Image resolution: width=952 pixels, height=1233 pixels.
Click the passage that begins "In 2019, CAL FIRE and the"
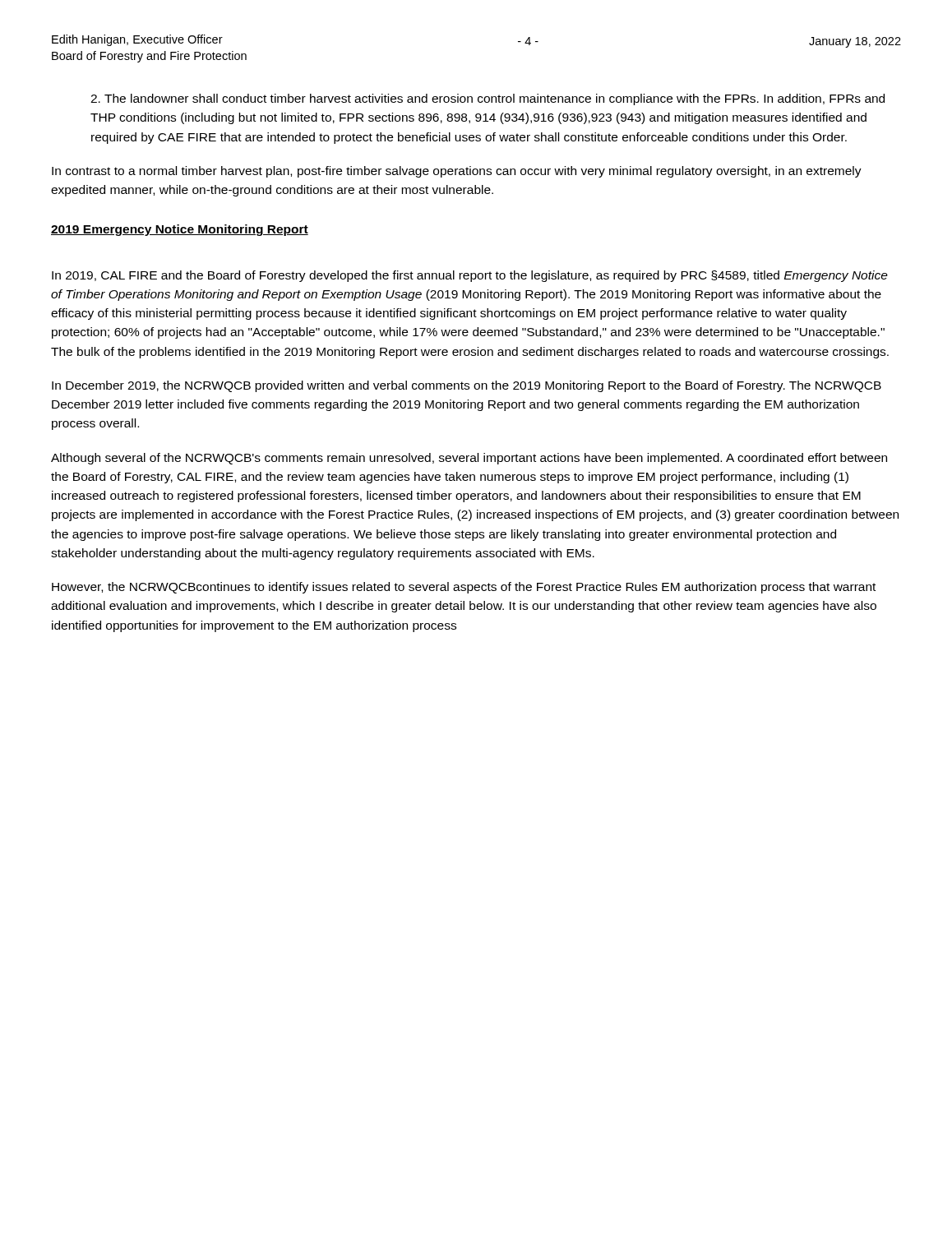470,313
